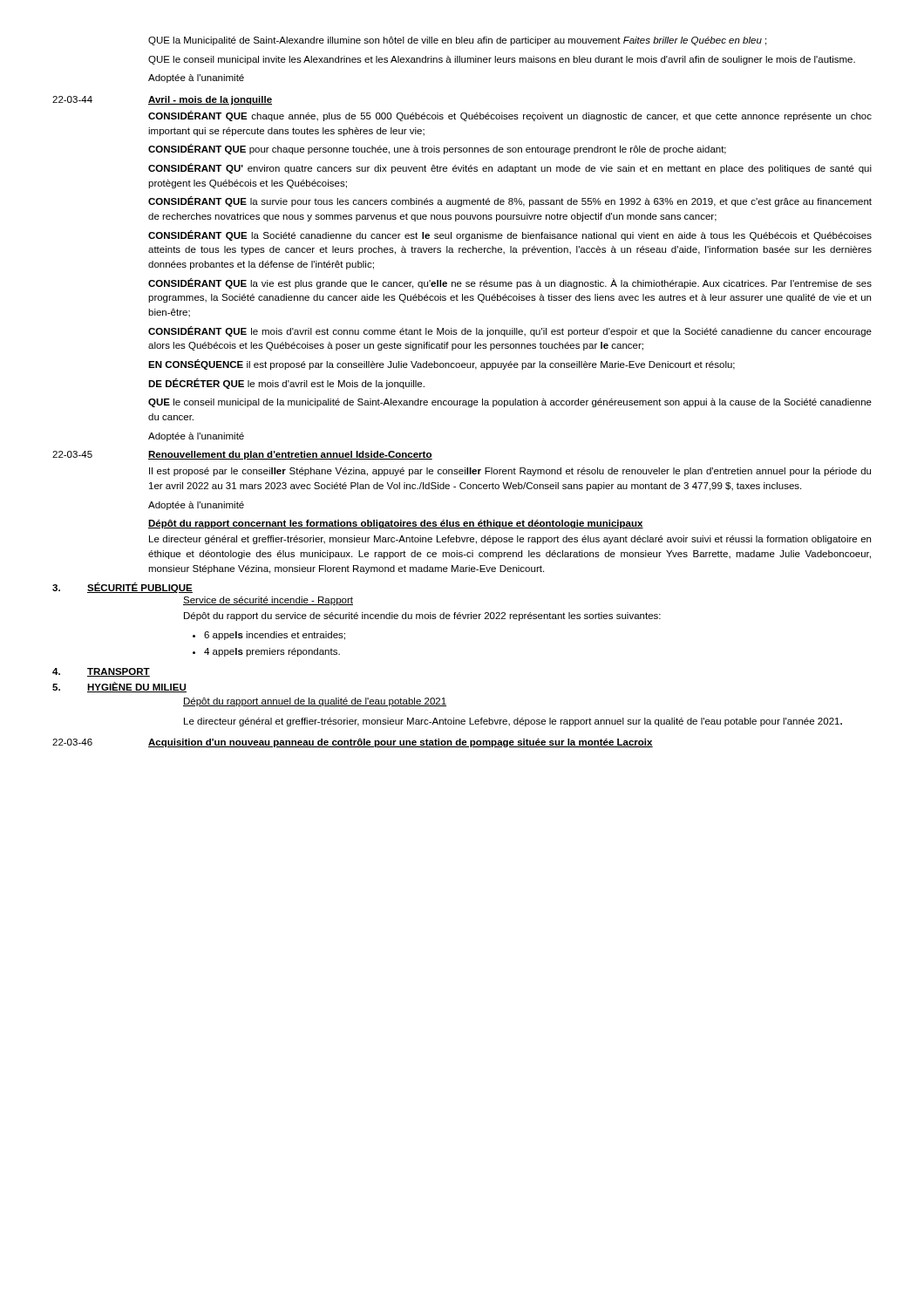Image resolution: width=924 pixels, height=1308 pixels.
Task: Navigate to the text block starting "Renouvellement du plan d'entretien annuel Idside-Concerto"
Action: click(290, 455)
